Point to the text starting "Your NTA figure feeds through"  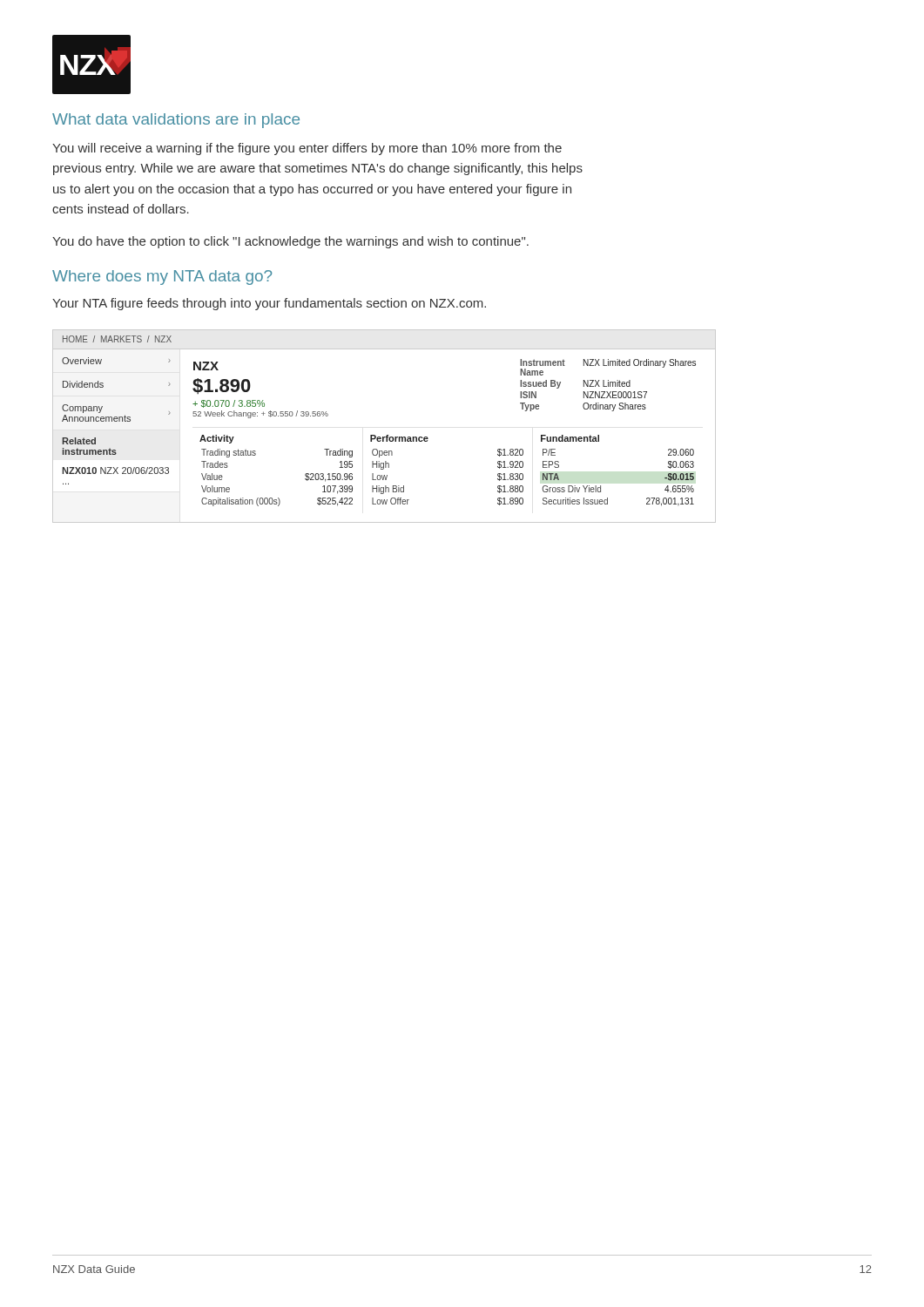270,303
